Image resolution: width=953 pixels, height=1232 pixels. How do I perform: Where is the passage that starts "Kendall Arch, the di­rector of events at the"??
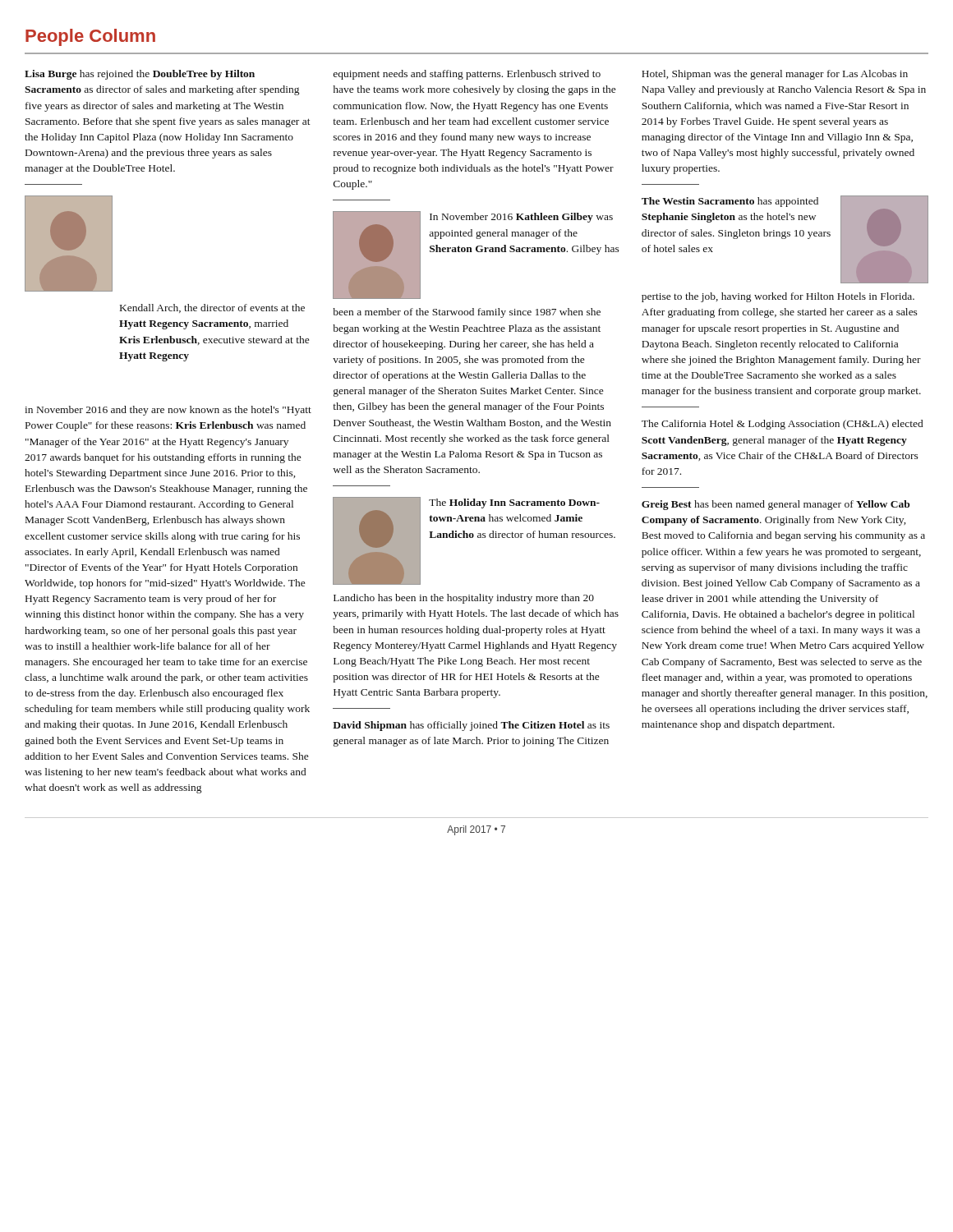coord(168,349)
